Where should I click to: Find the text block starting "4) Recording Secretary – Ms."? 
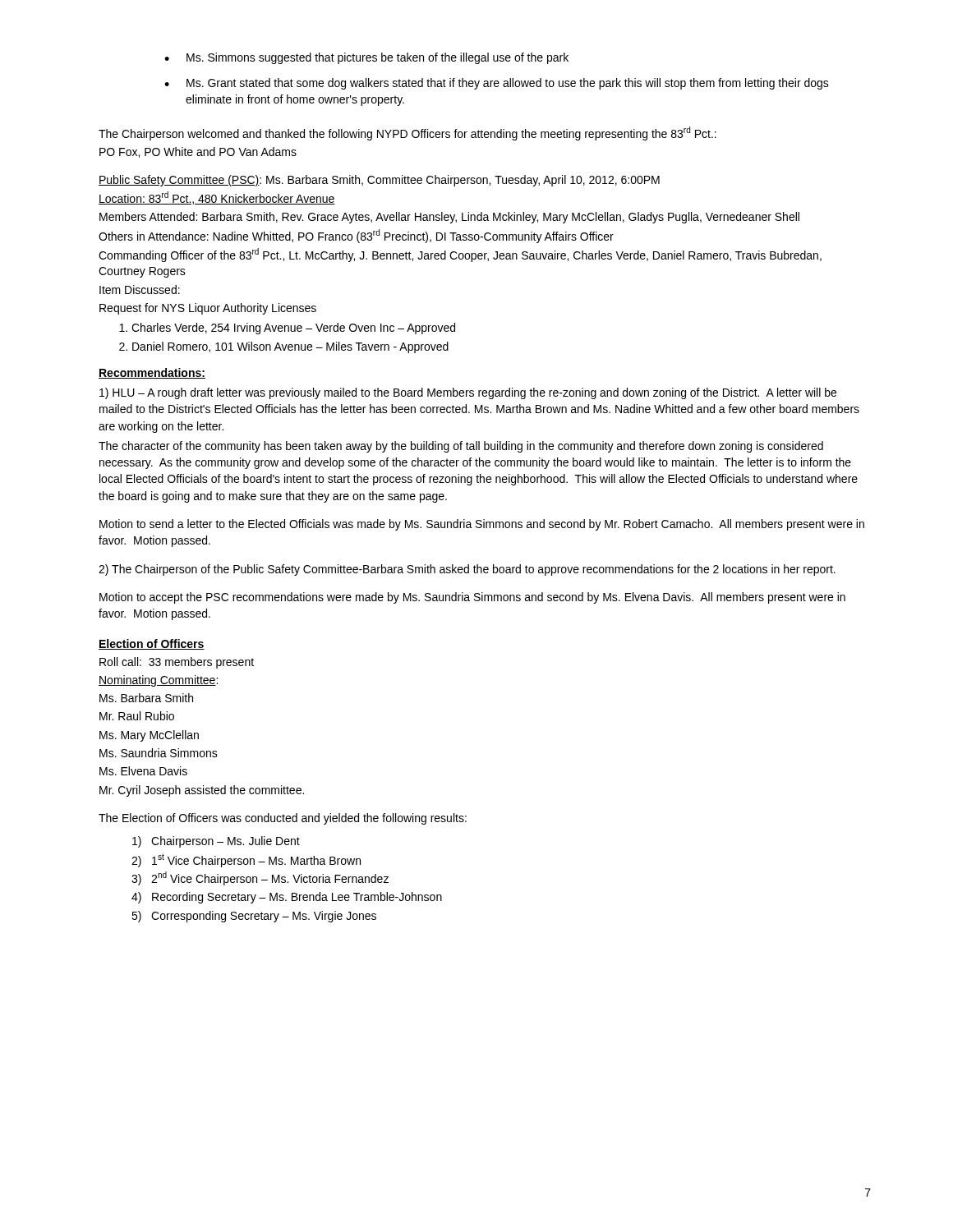tap(287, 897)
